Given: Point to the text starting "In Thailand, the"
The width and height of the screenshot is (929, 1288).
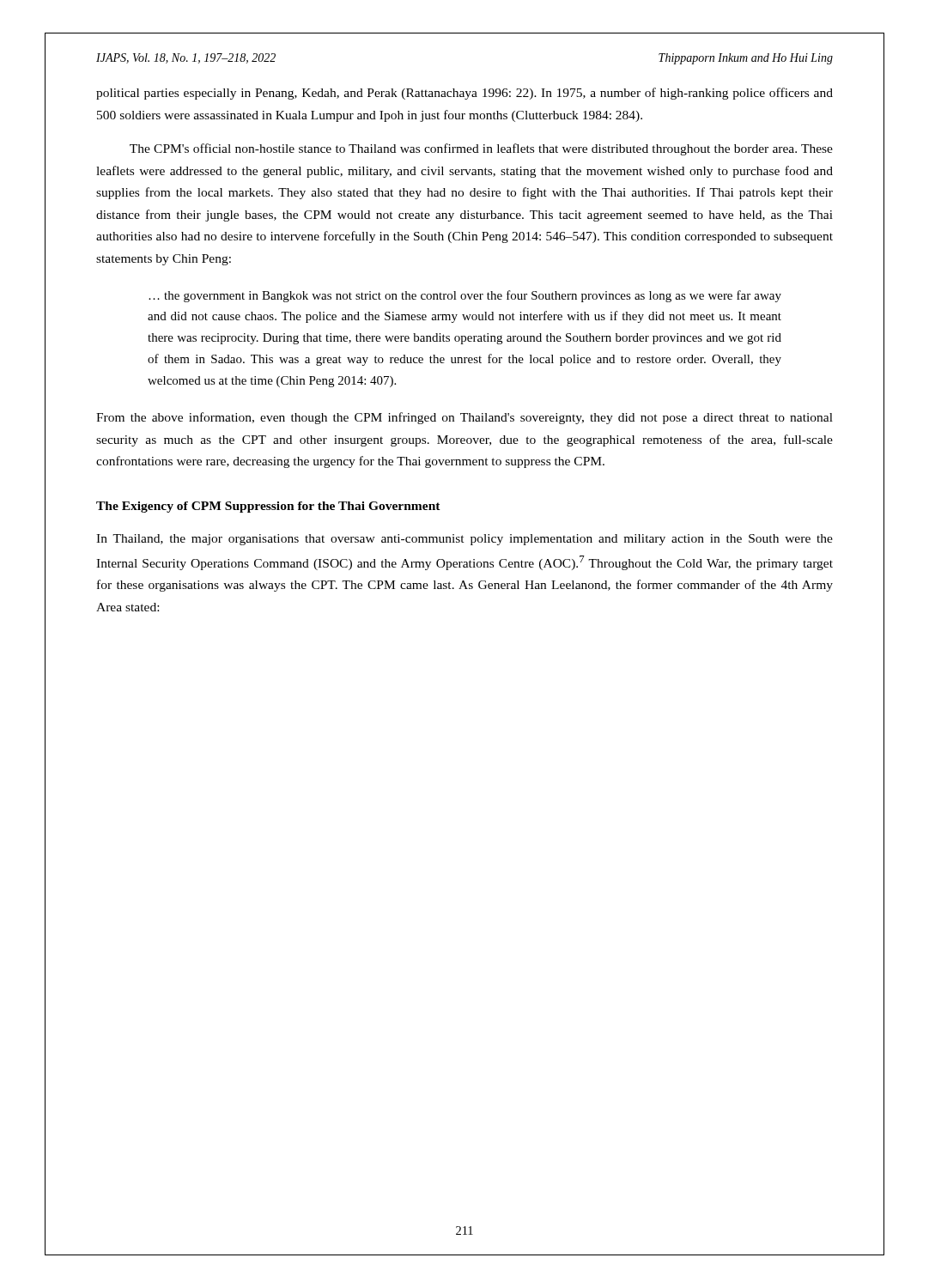Looking at the screenshot, I should point(464,572).
